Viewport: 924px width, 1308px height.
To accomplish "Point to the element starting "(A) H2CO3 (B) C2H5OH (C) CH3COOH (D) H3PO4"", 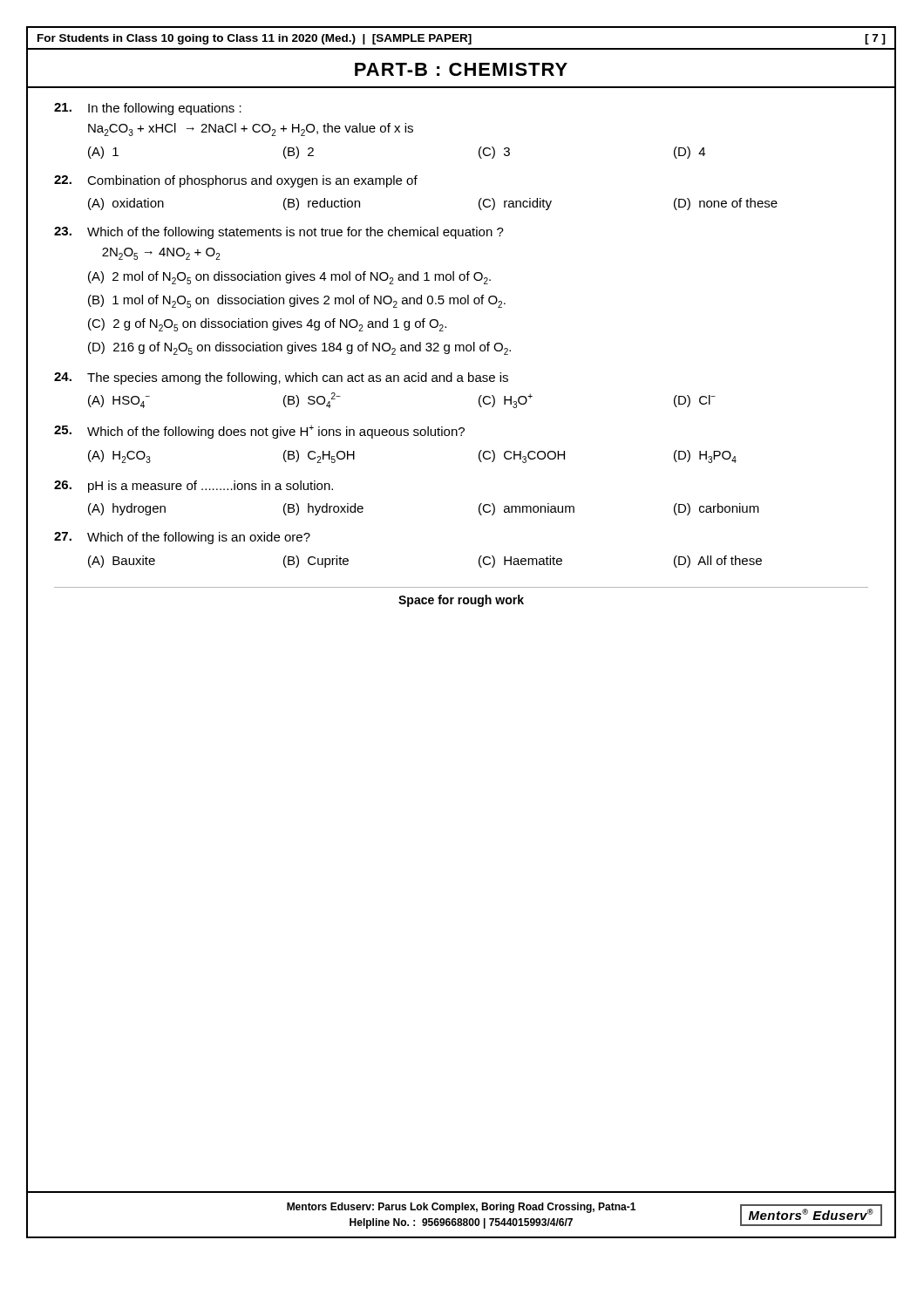I will [478, 456].
